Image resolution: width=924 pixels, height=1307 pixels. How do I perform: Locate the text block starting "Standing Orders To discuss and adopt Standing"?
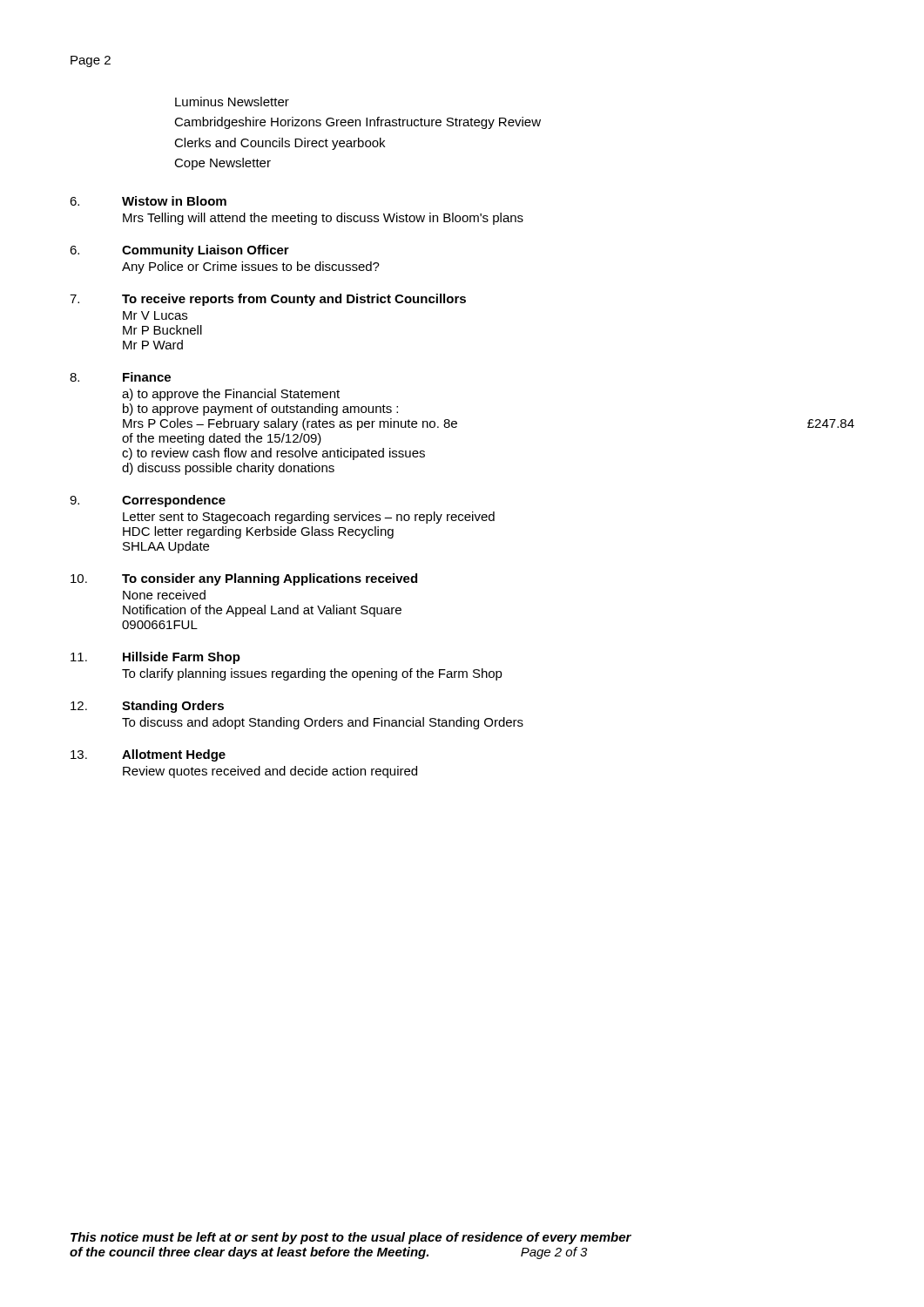[x=488, y=714]
